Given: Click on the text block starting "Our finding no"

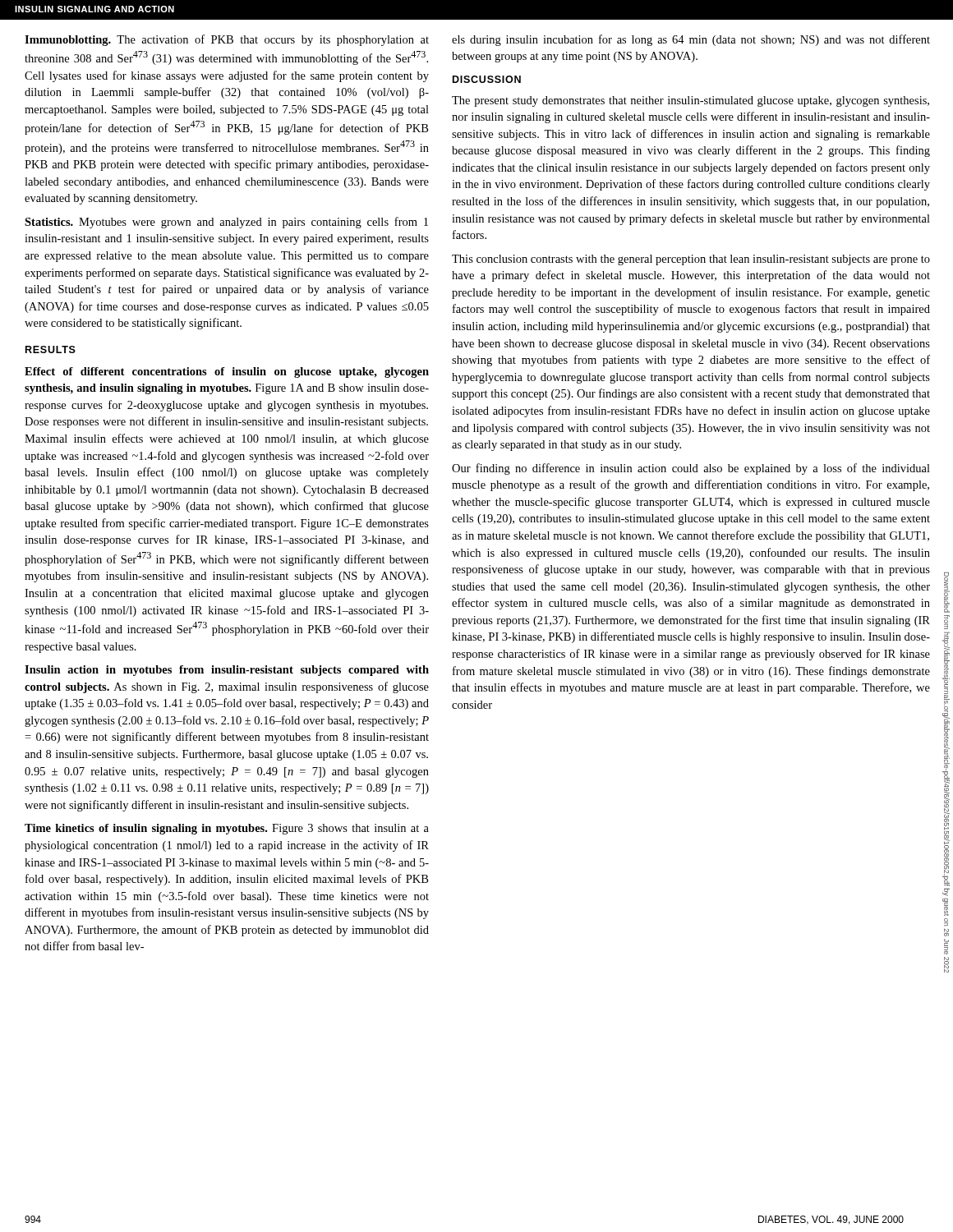Looking at the screenshot, I should 691,586.
